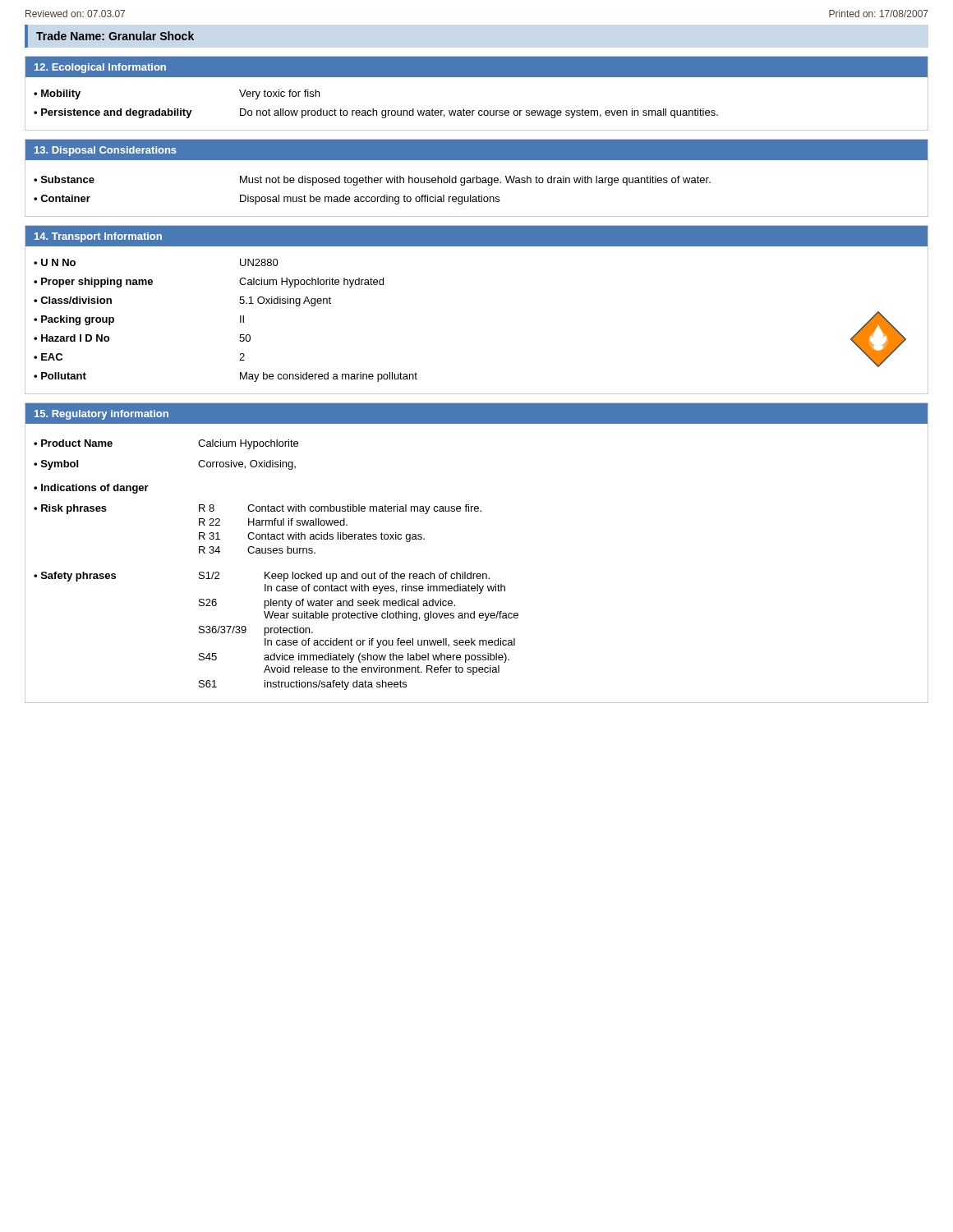Find the text starting "12. Ecological Information"
This screenshot has width=953, height=1232.
(x=100, y=67)
